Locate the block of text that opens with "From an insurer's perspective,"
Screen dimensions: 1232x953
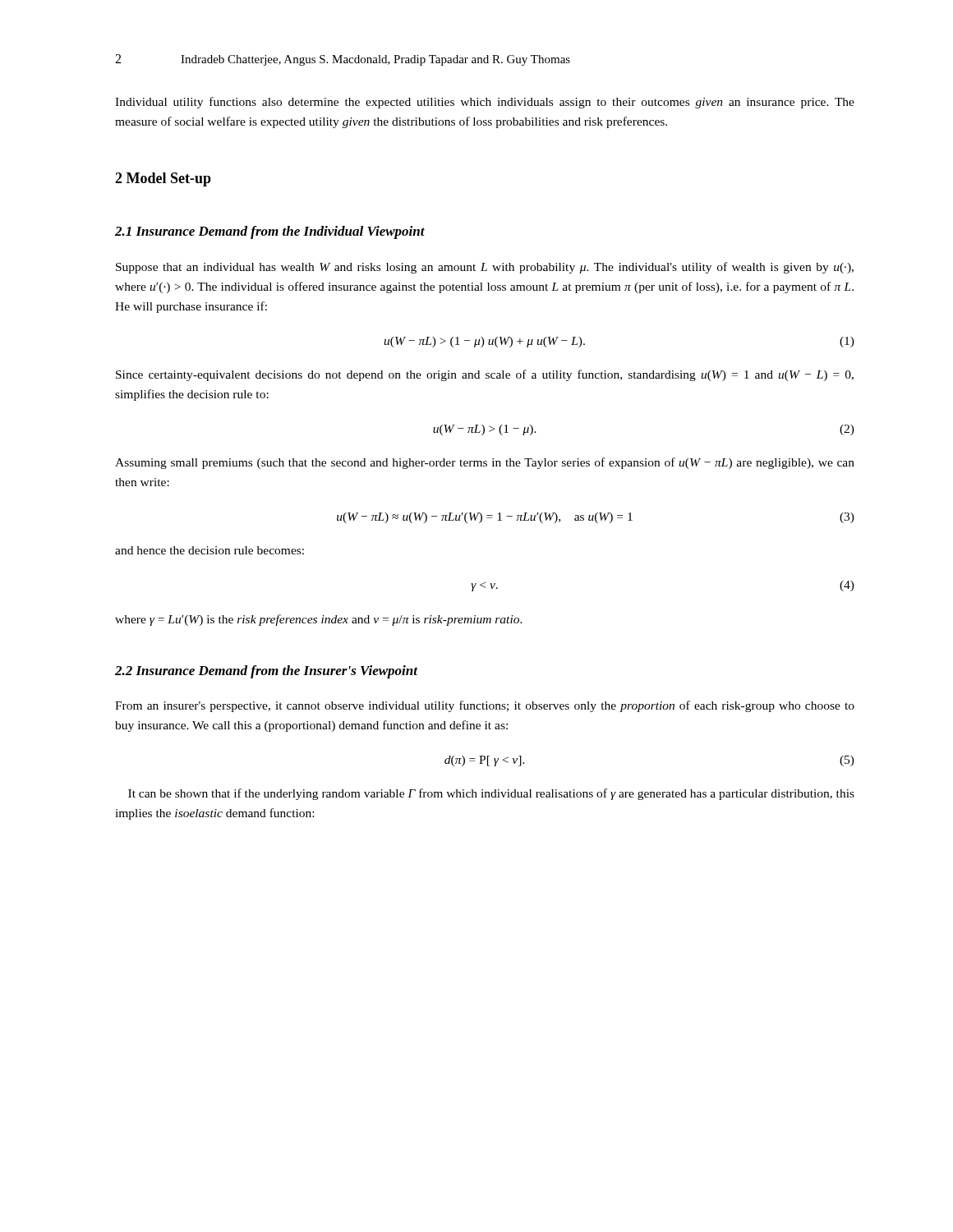pos(485,715)
